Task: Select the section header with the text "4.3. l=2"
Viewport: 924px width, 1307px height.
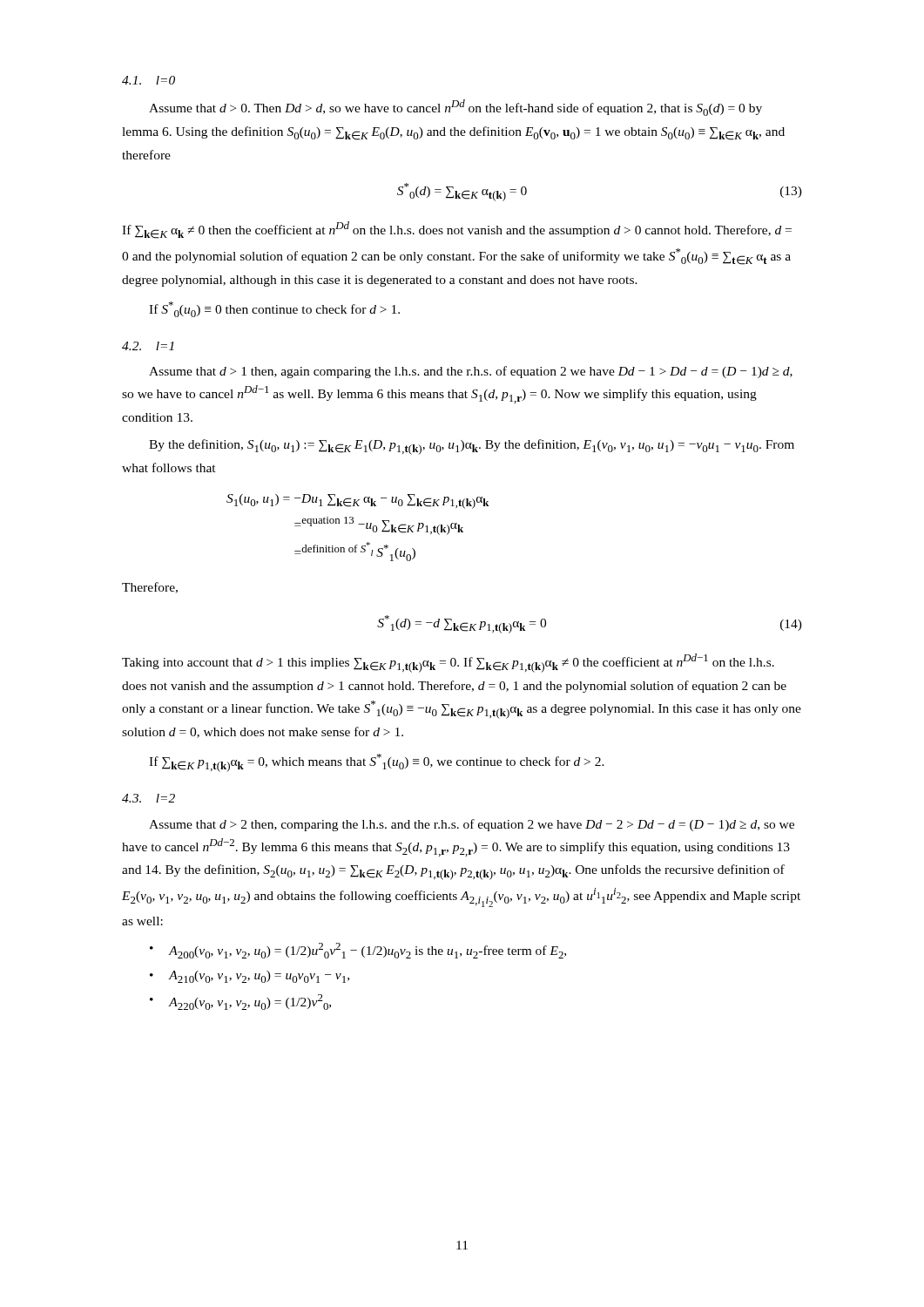Action: 149,798
